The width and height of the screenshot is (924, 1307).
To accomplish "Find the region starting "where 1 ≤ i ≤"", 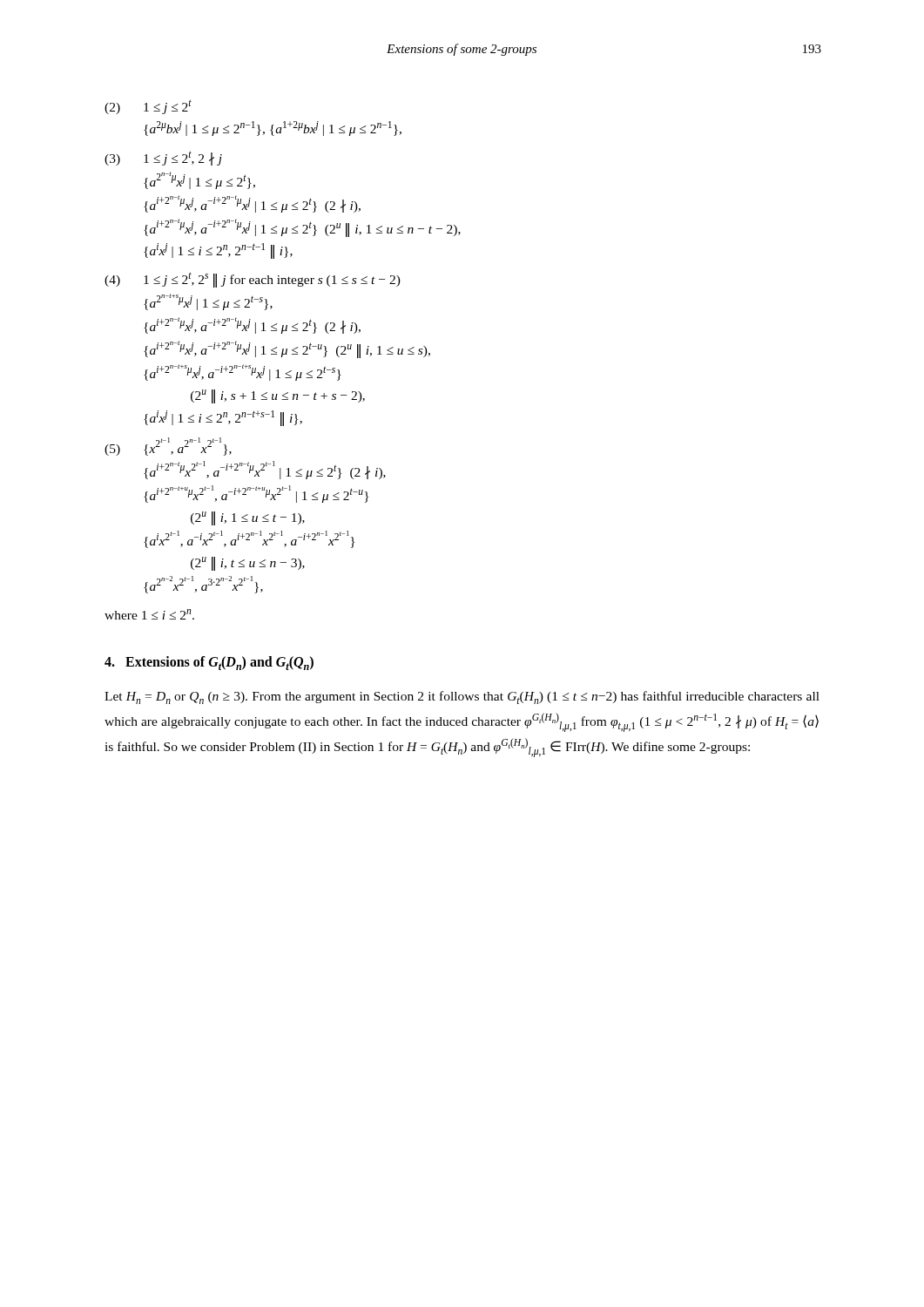I will (x=150, y=614).
